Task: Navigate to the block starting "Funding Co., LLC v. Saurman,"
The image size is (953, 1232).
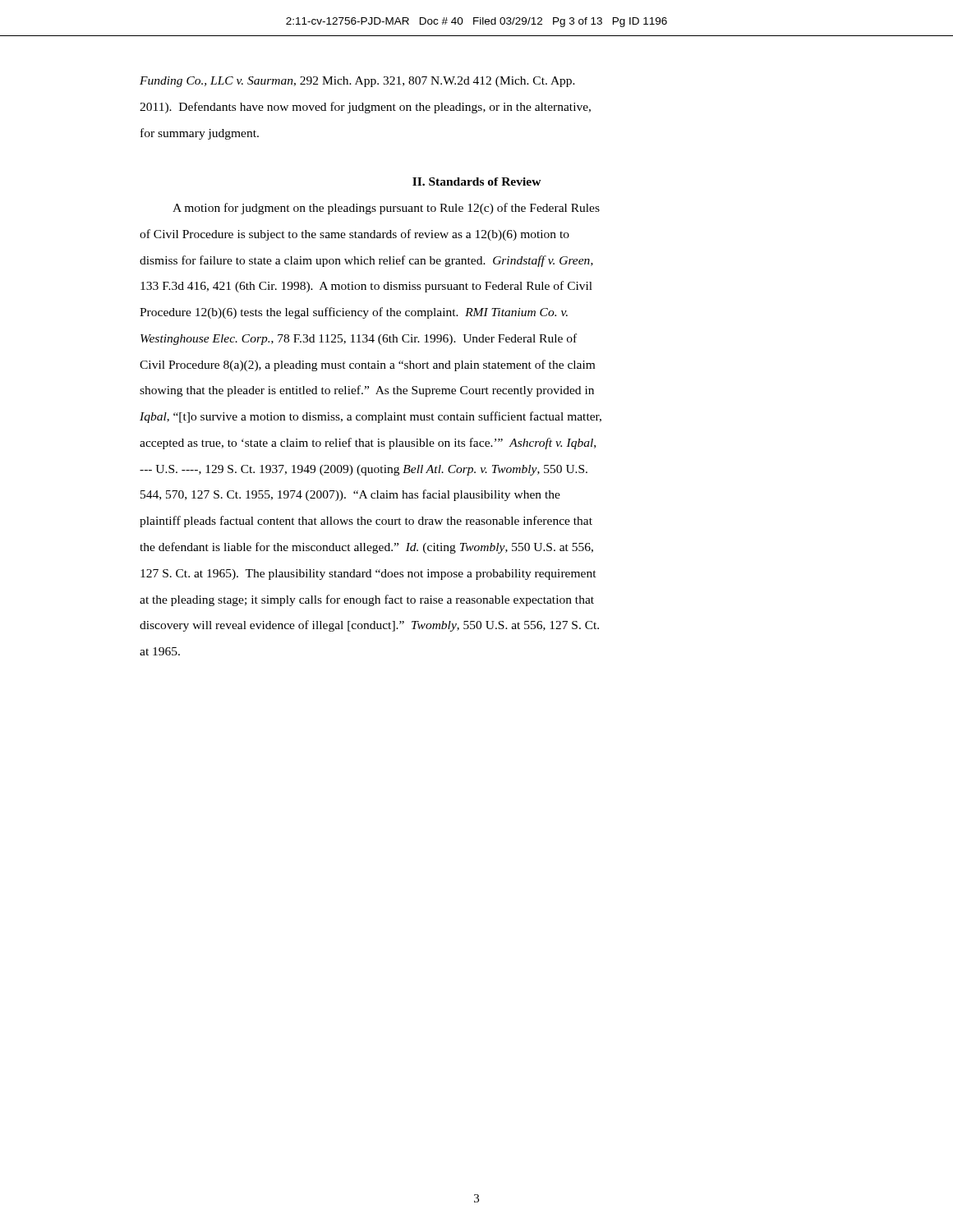Action: [x=476, y=107]
